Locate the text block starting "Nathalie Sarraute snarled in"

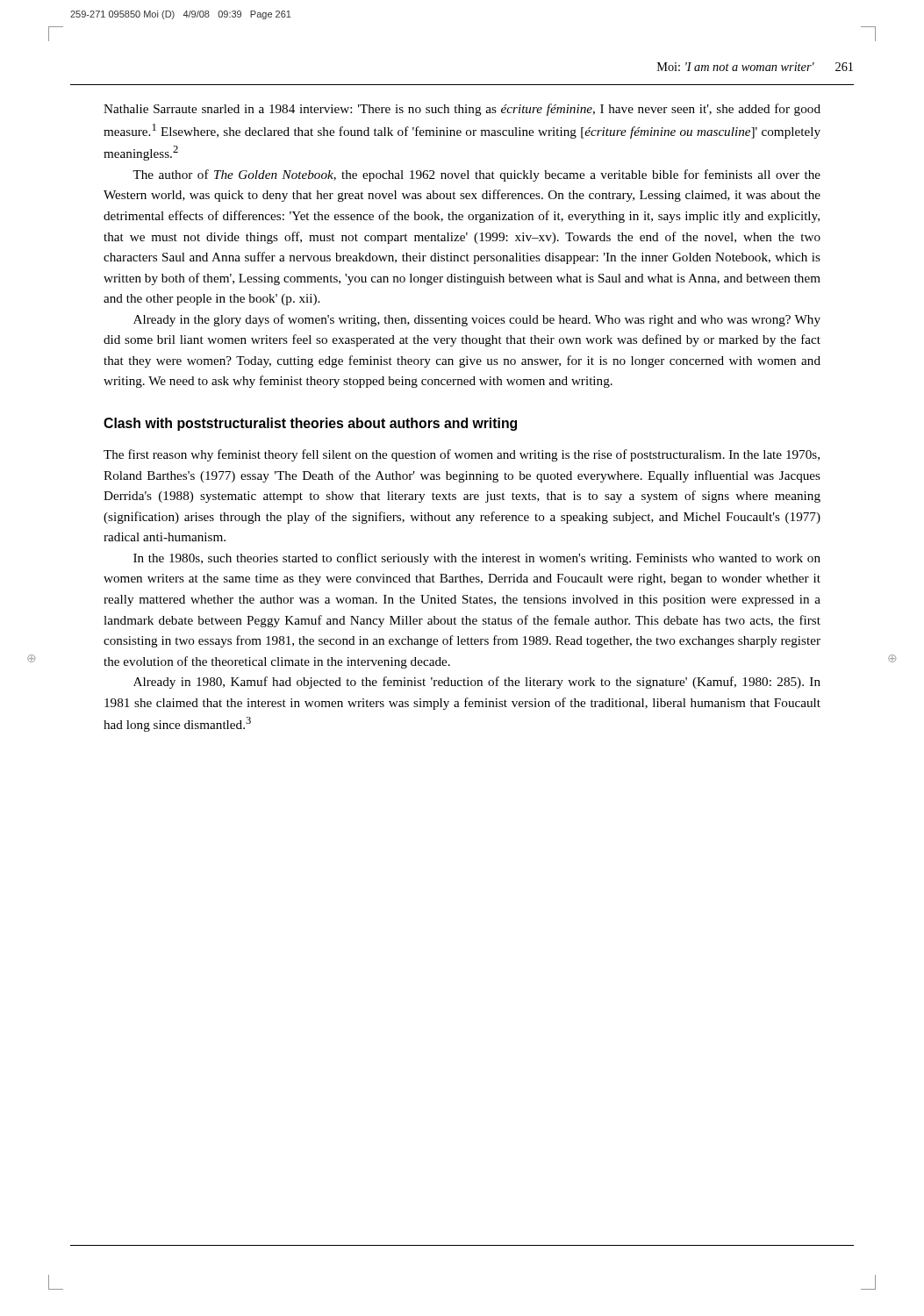[x=462, y=131]
